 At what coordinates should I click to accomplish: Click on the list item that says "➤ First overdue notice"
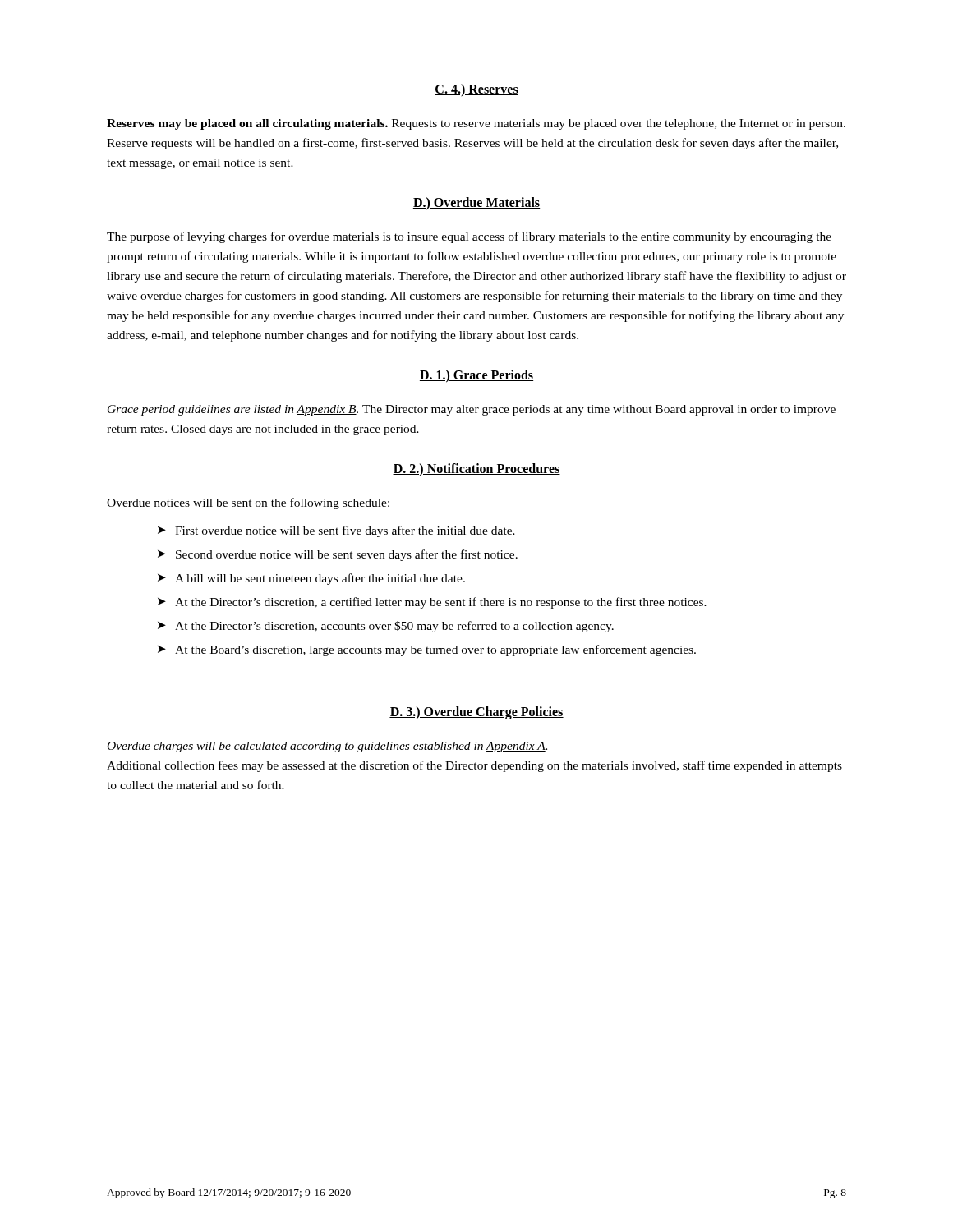(x=501, y=531)
